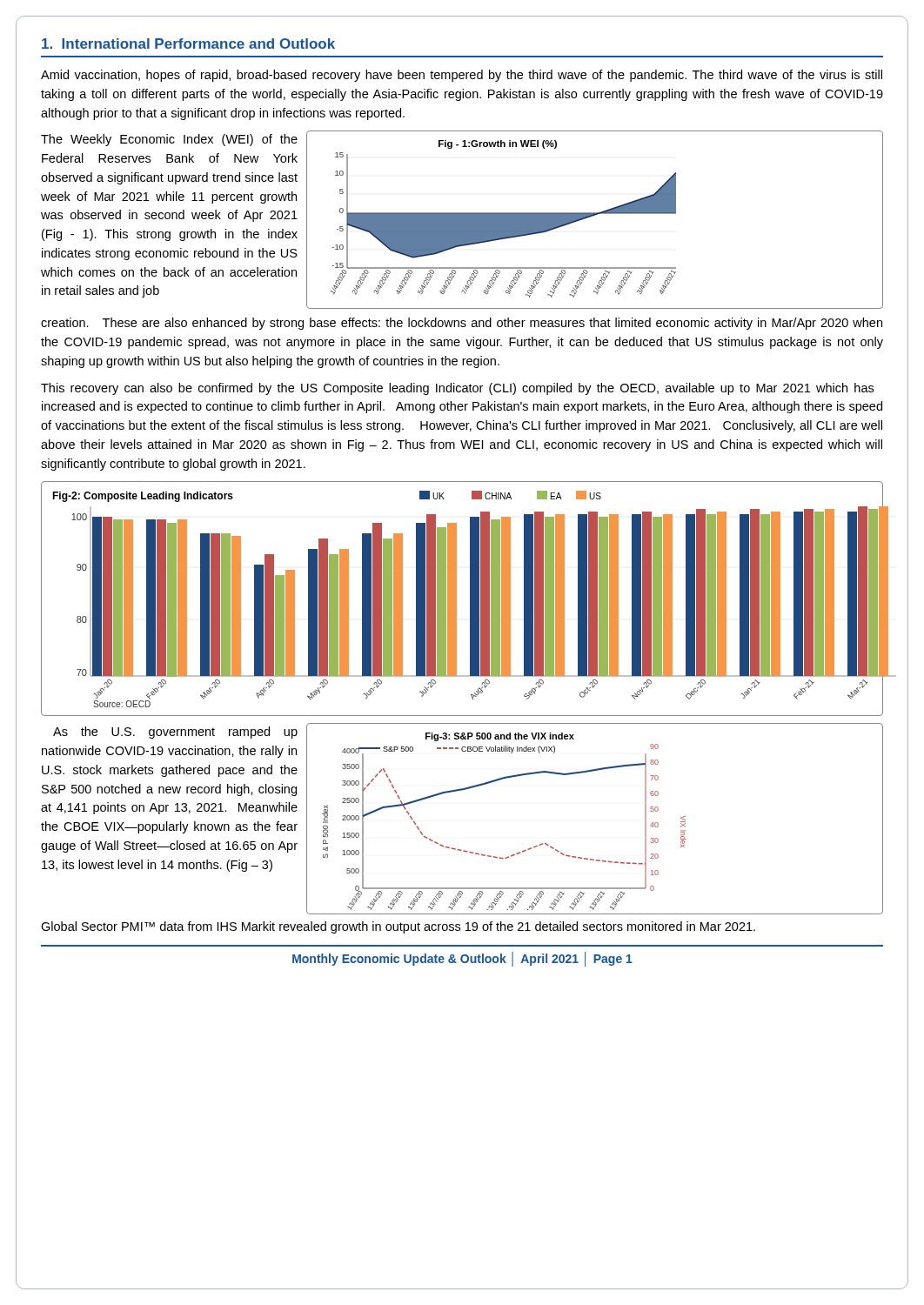Select the section header containing "1. International Performance and Outlook"

click(x=188, y=44)
